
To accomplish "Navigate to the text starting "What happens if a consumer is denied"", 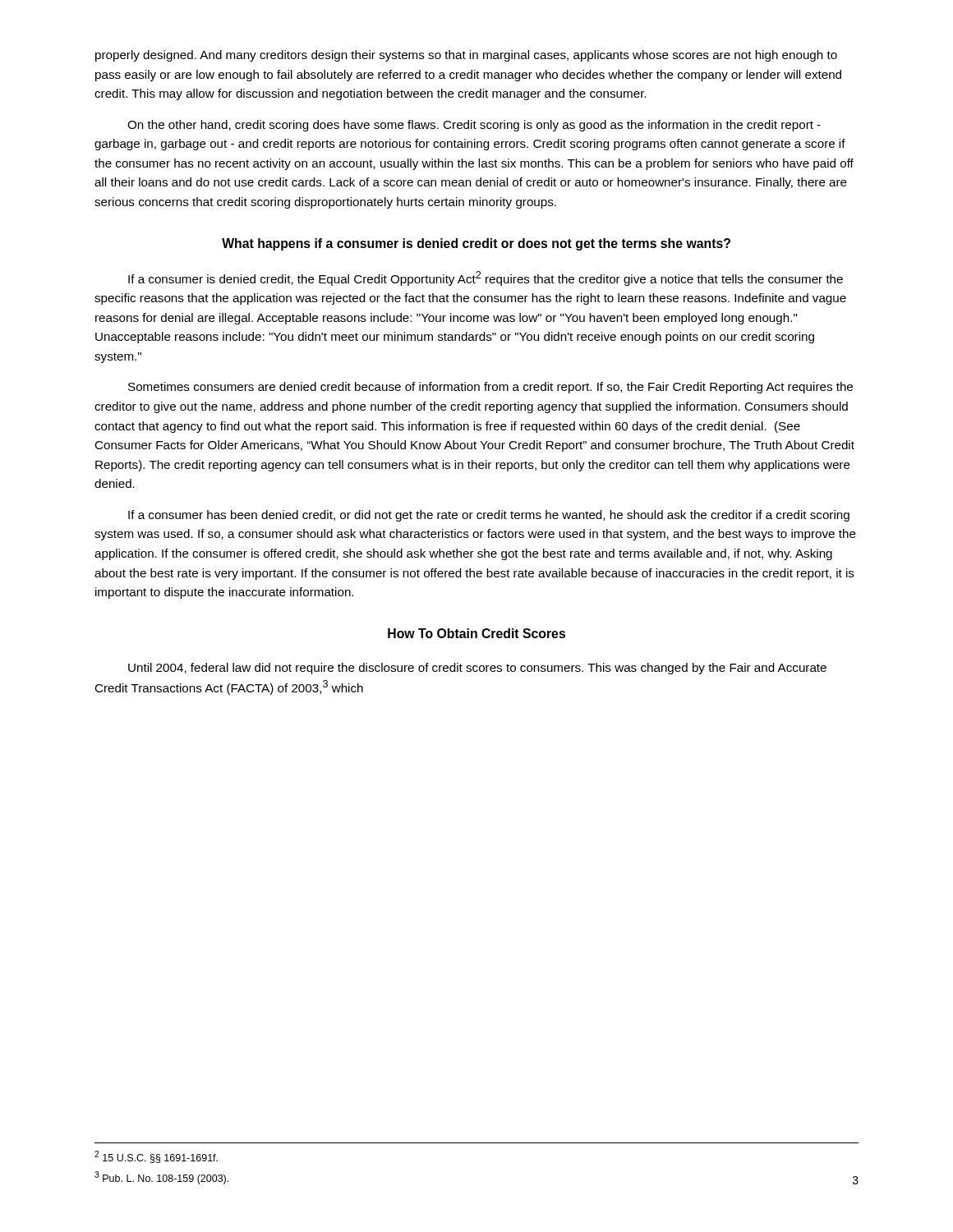I will point(476,243).
